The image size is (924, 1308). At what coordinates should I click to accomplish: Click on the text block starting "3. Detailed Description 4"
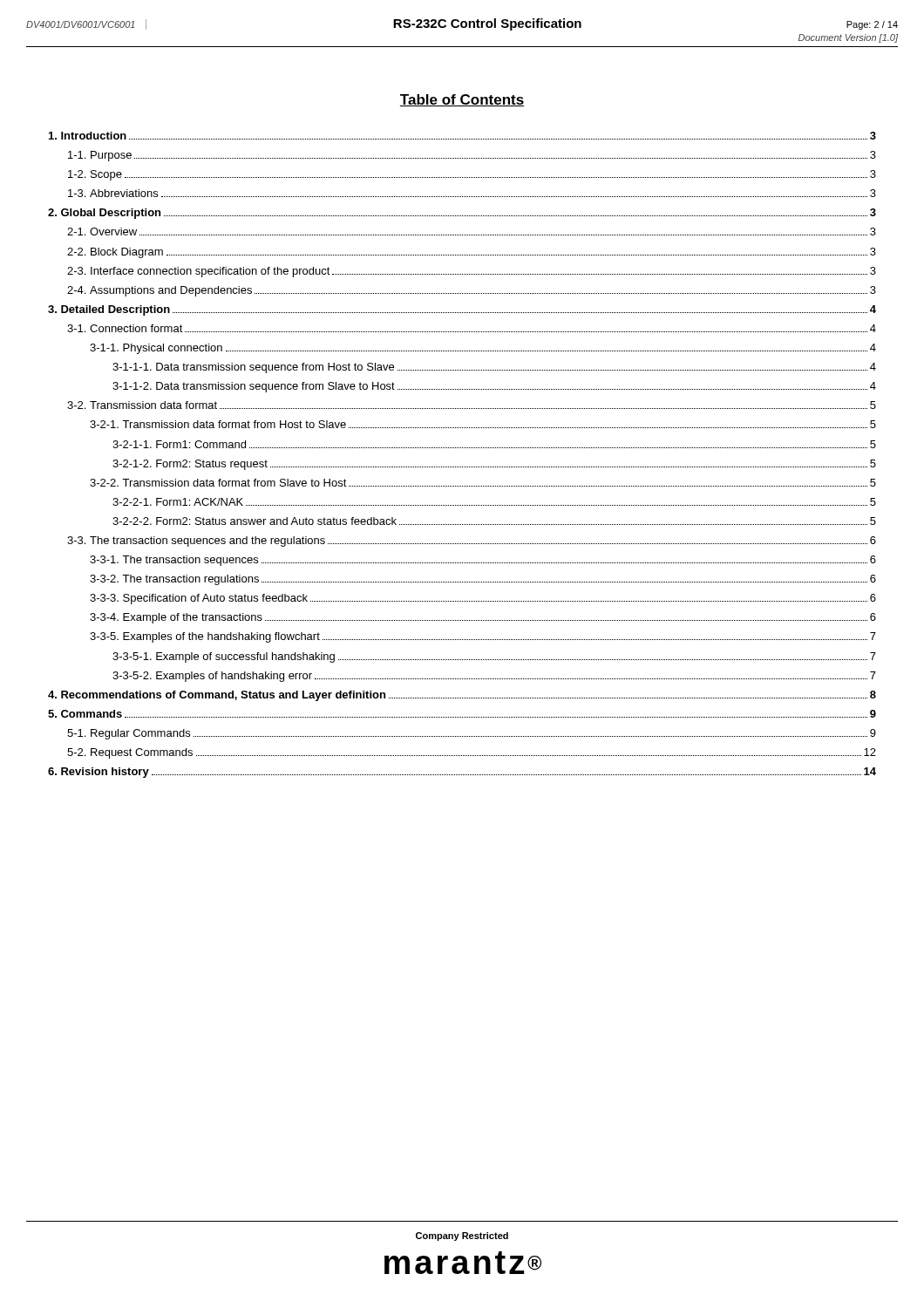tap(462, 309)
